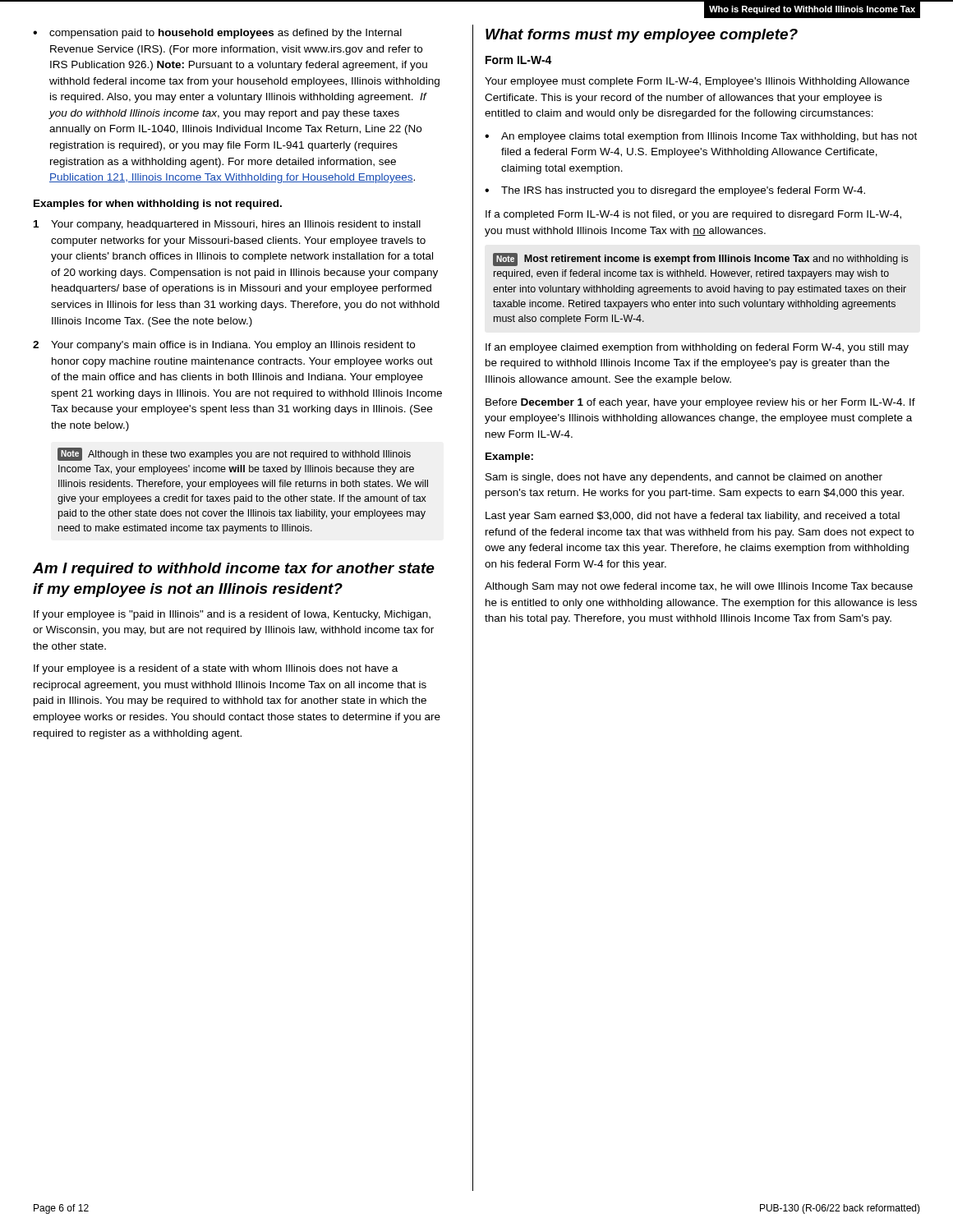Locate the text block that says "If your employee is "paid in"
Image resolution: width=953 pixels, height=1232 pixels.
[x=238, y=630]
